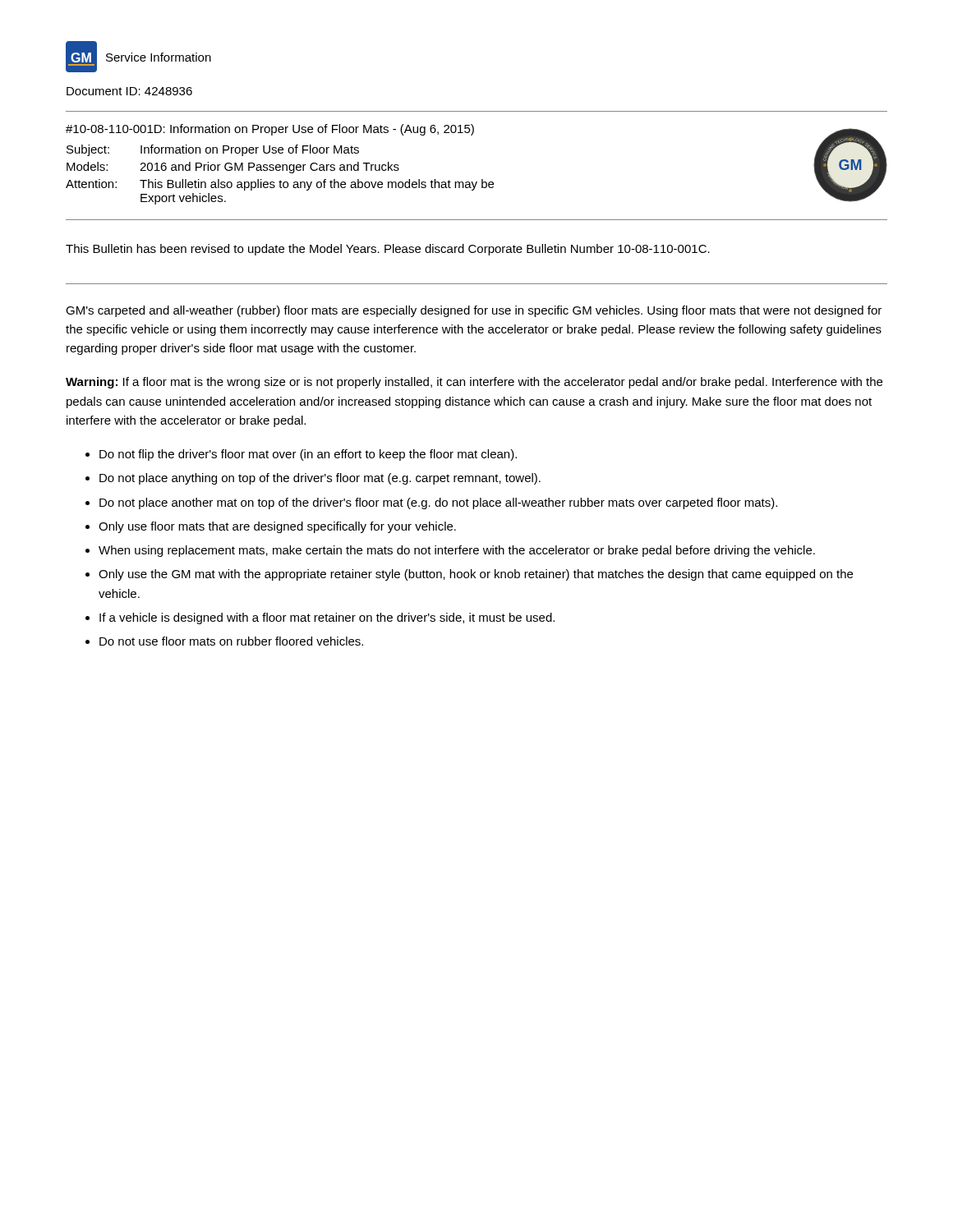The height and width of the screenshot is (1232, 953).
Task: Click on the text starting "Do not place anything on top of the"
Action: coord(320,478)
